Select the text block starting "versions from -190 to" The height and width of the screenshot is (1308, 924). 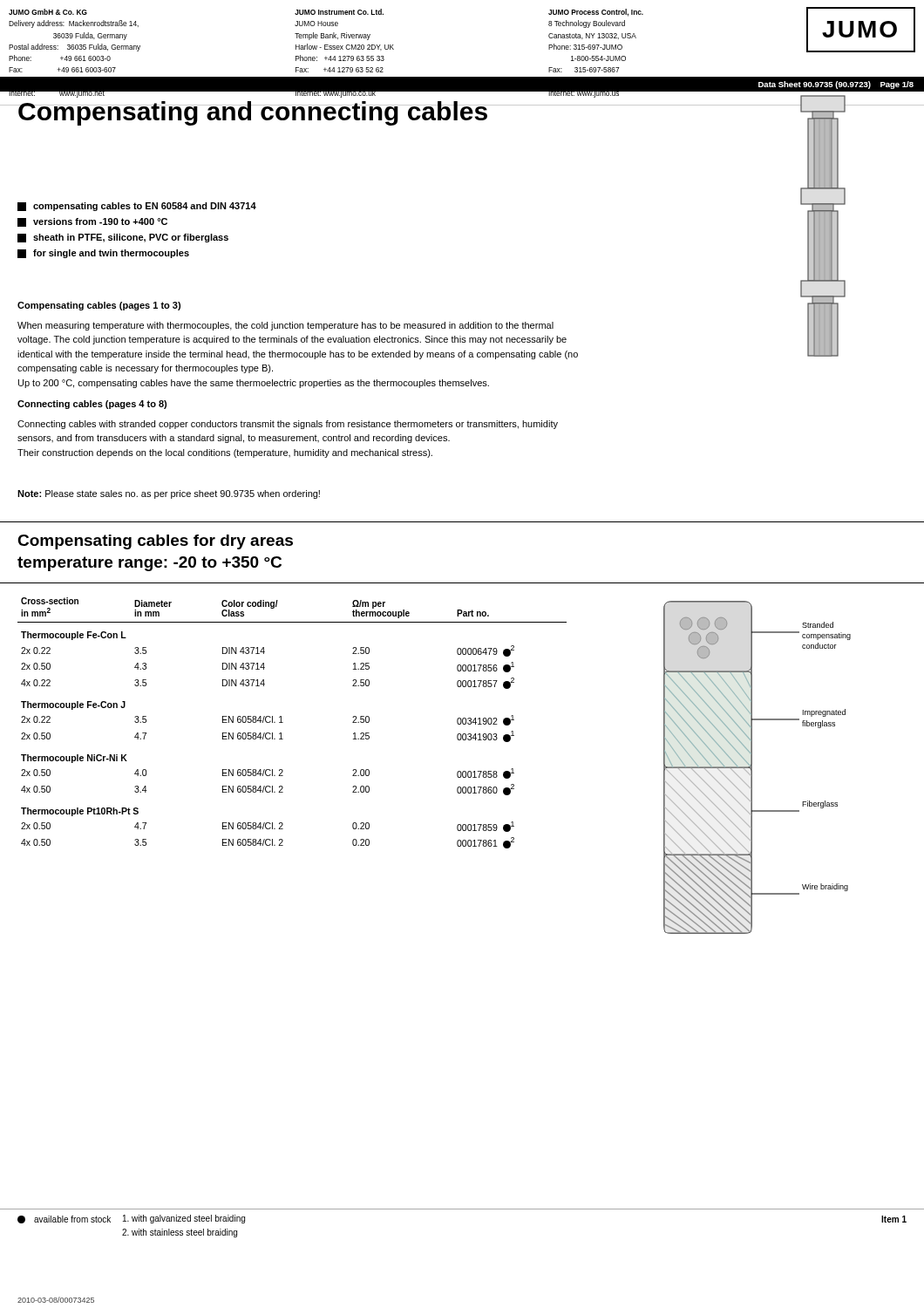(x=93, y=221)
